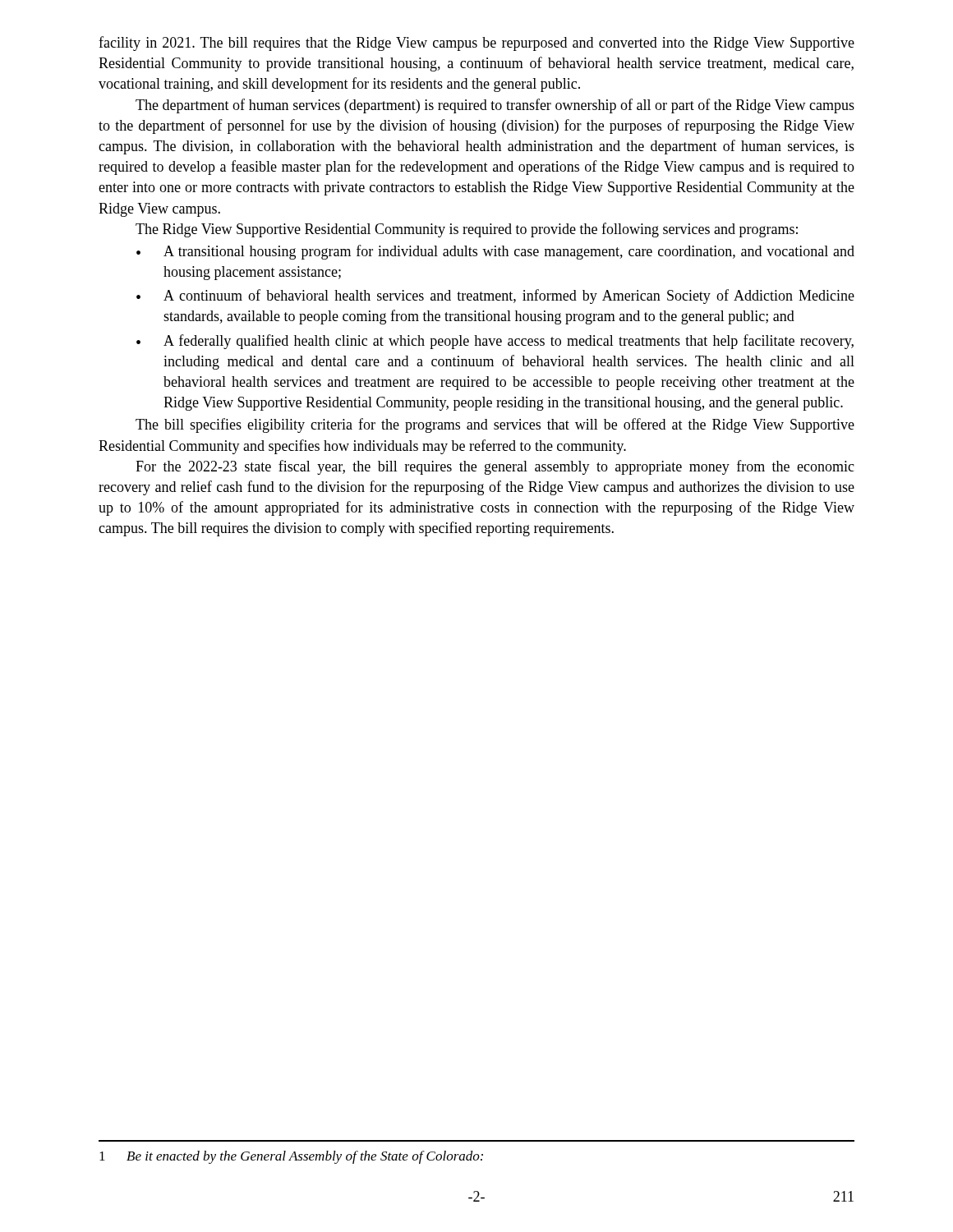Viewport: 953px width, 1232px height.
Task: Find the block on this page that starts "facility in 2021. The"
Action: (476, 64)
